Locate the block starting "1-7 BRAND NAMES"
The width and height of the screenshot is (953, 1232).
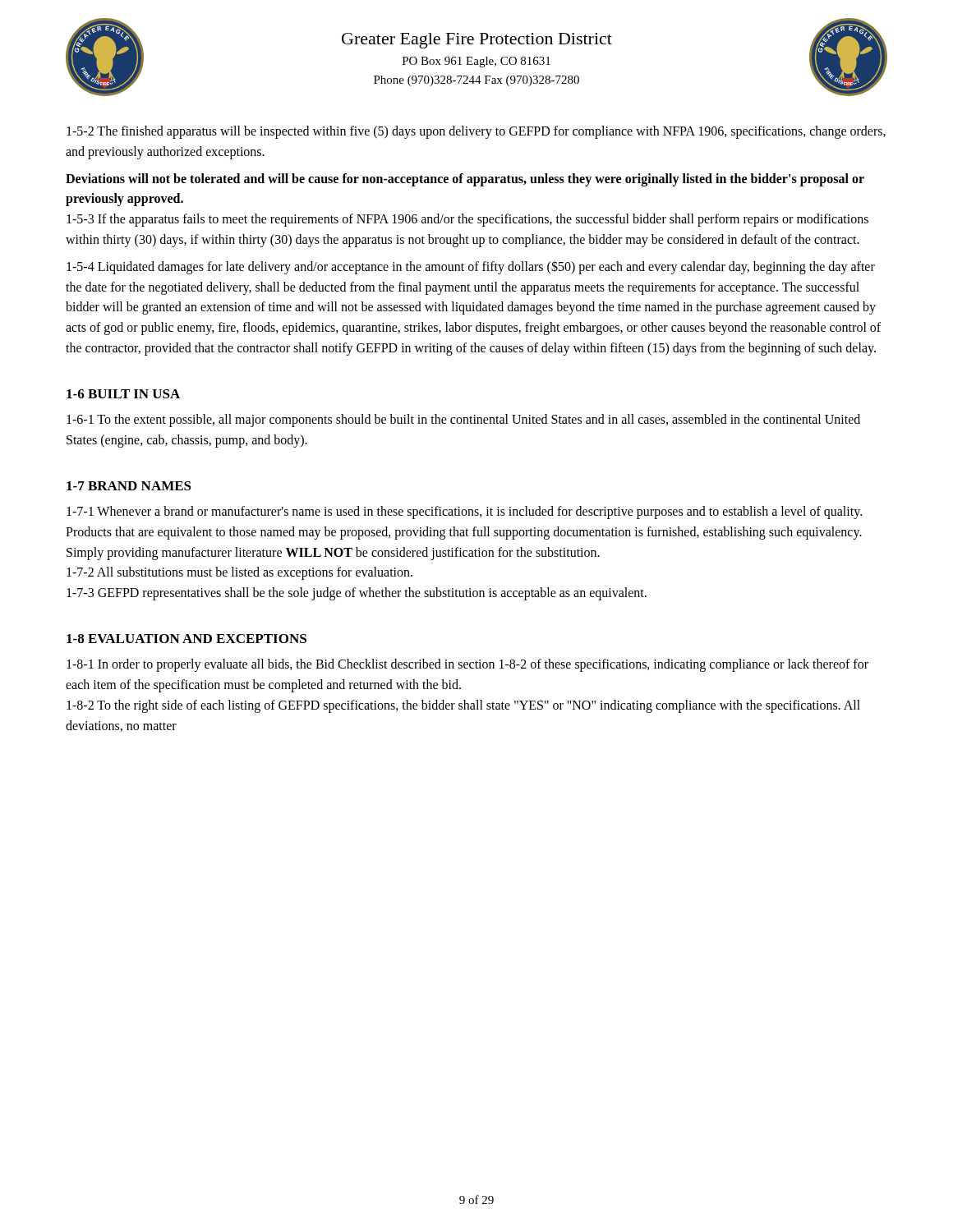point(129,486)
